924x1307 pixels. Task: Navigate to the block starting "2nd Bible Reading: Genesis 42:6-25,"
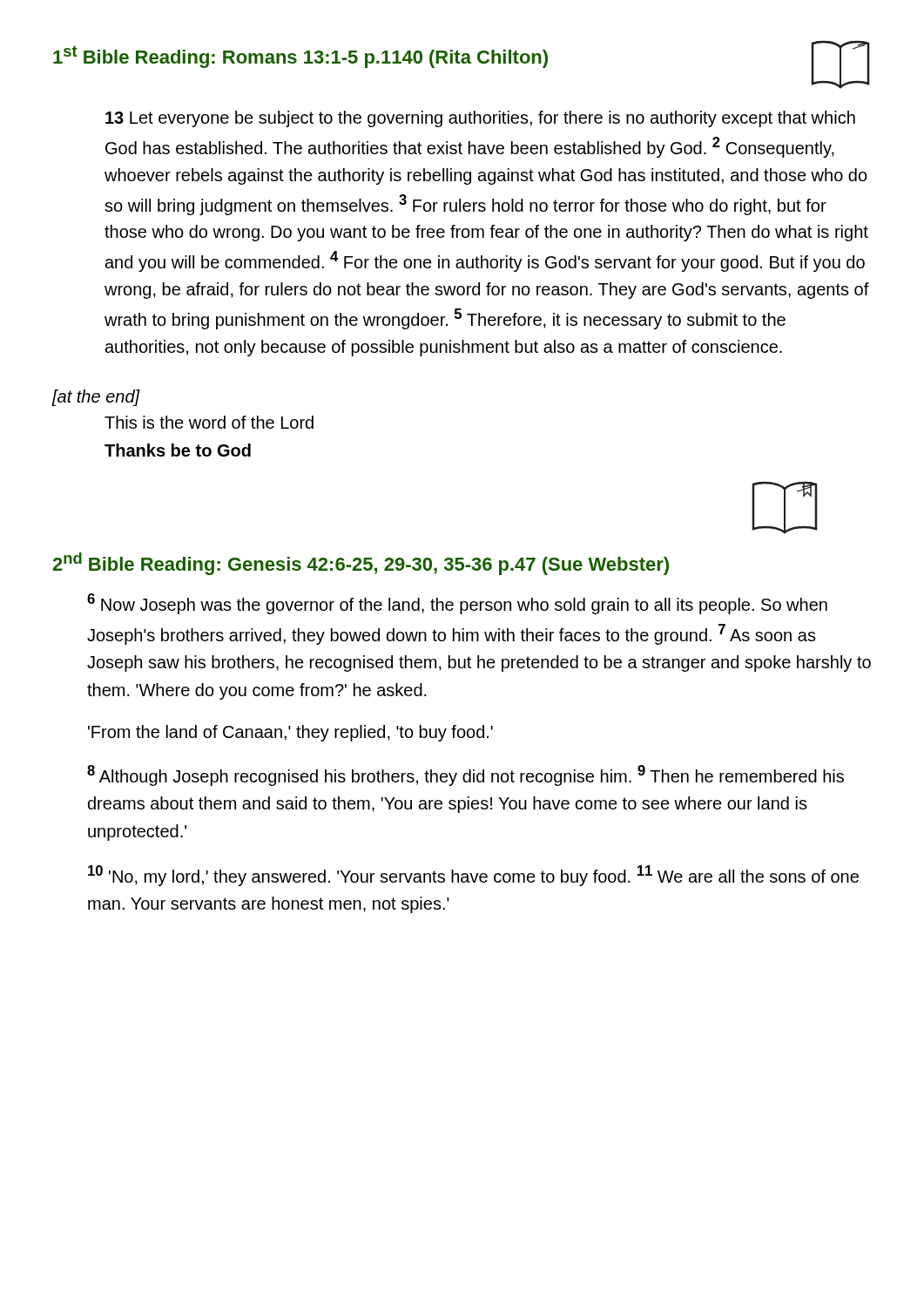[x=462, y=562]
